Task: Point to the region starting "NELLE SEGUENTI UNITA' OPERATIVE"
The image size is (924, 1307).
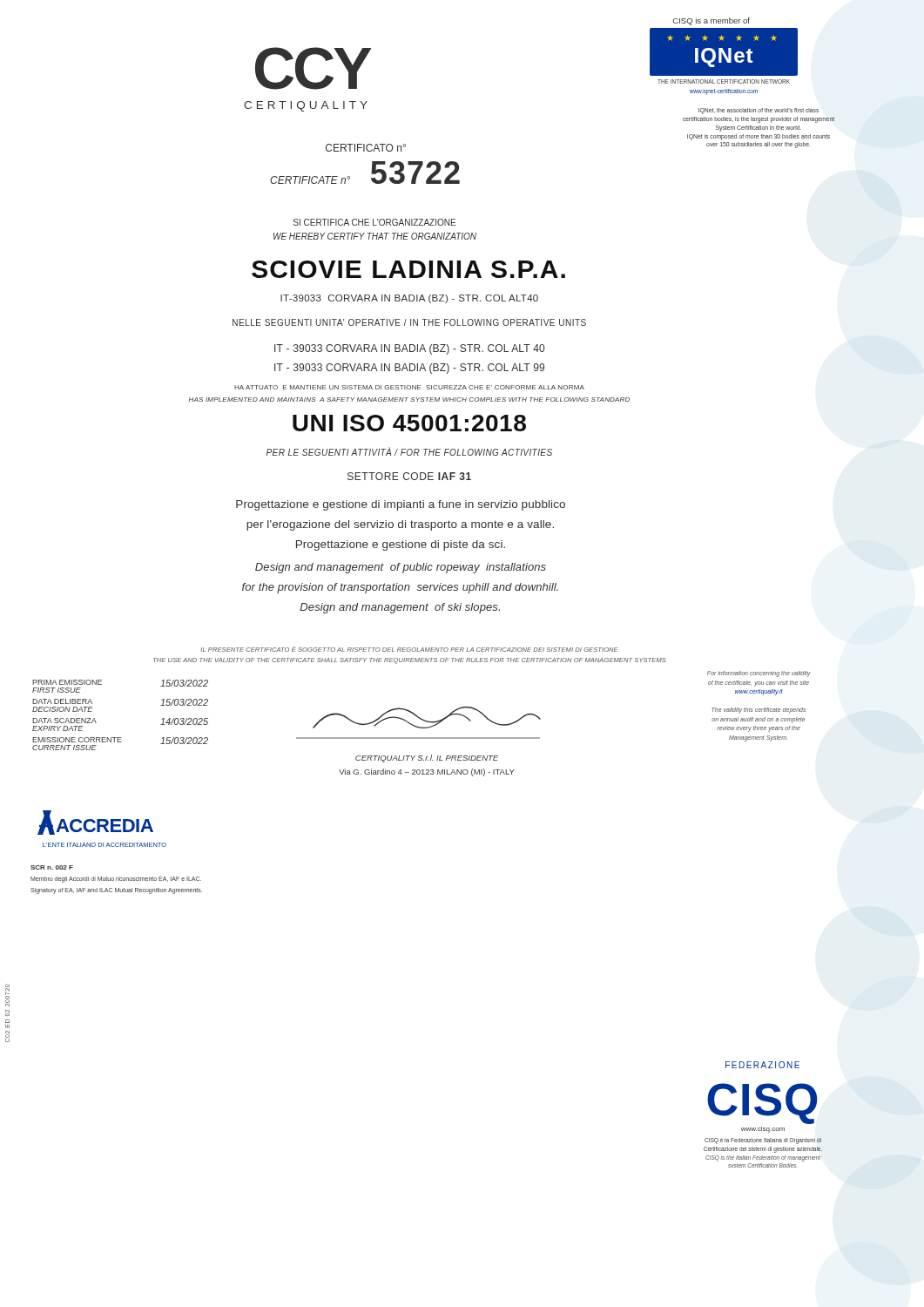Action: 409,323
